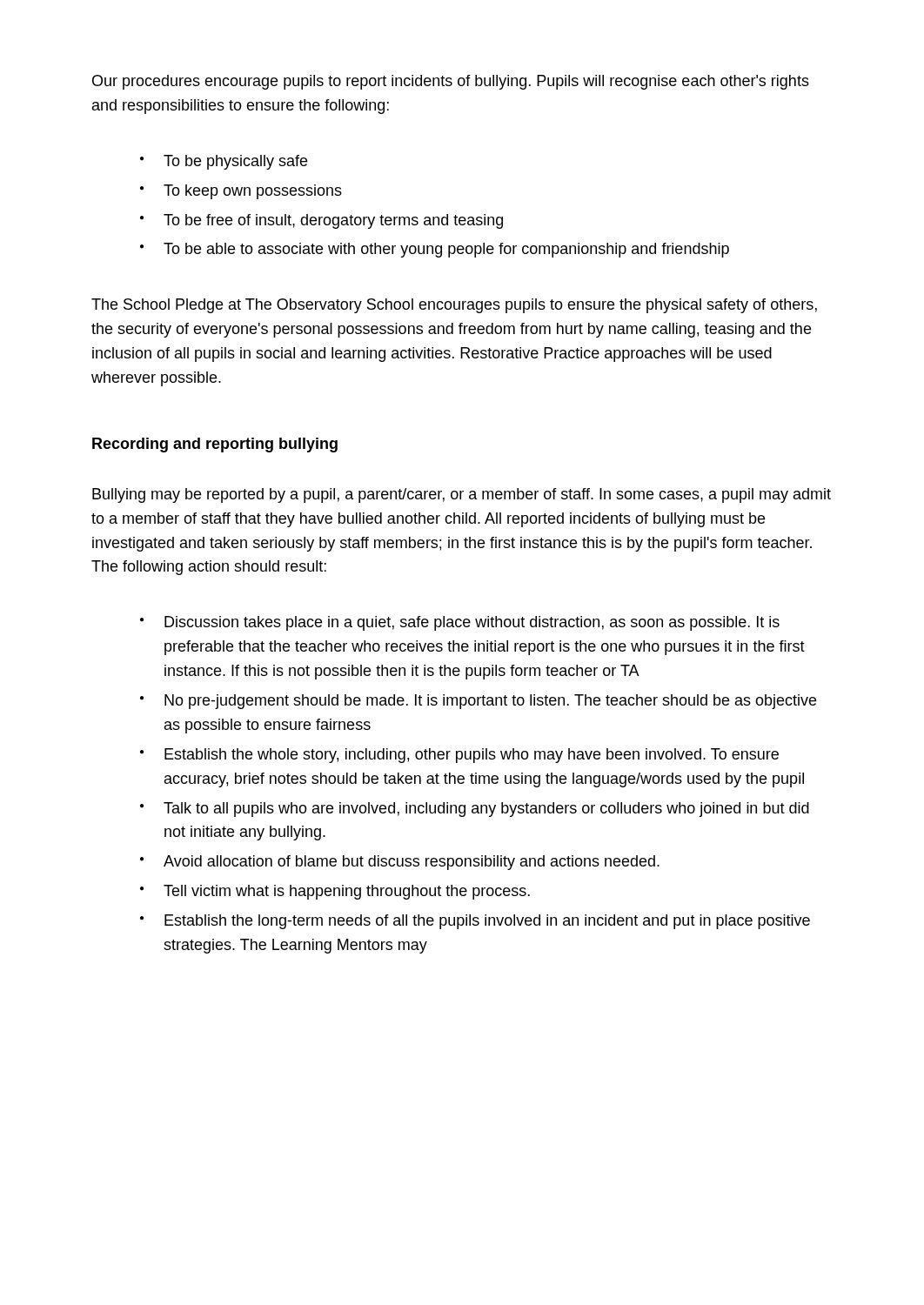
Task: Click on the list item containing "Talk to all pupils who are involved,"
Action: 487,820
